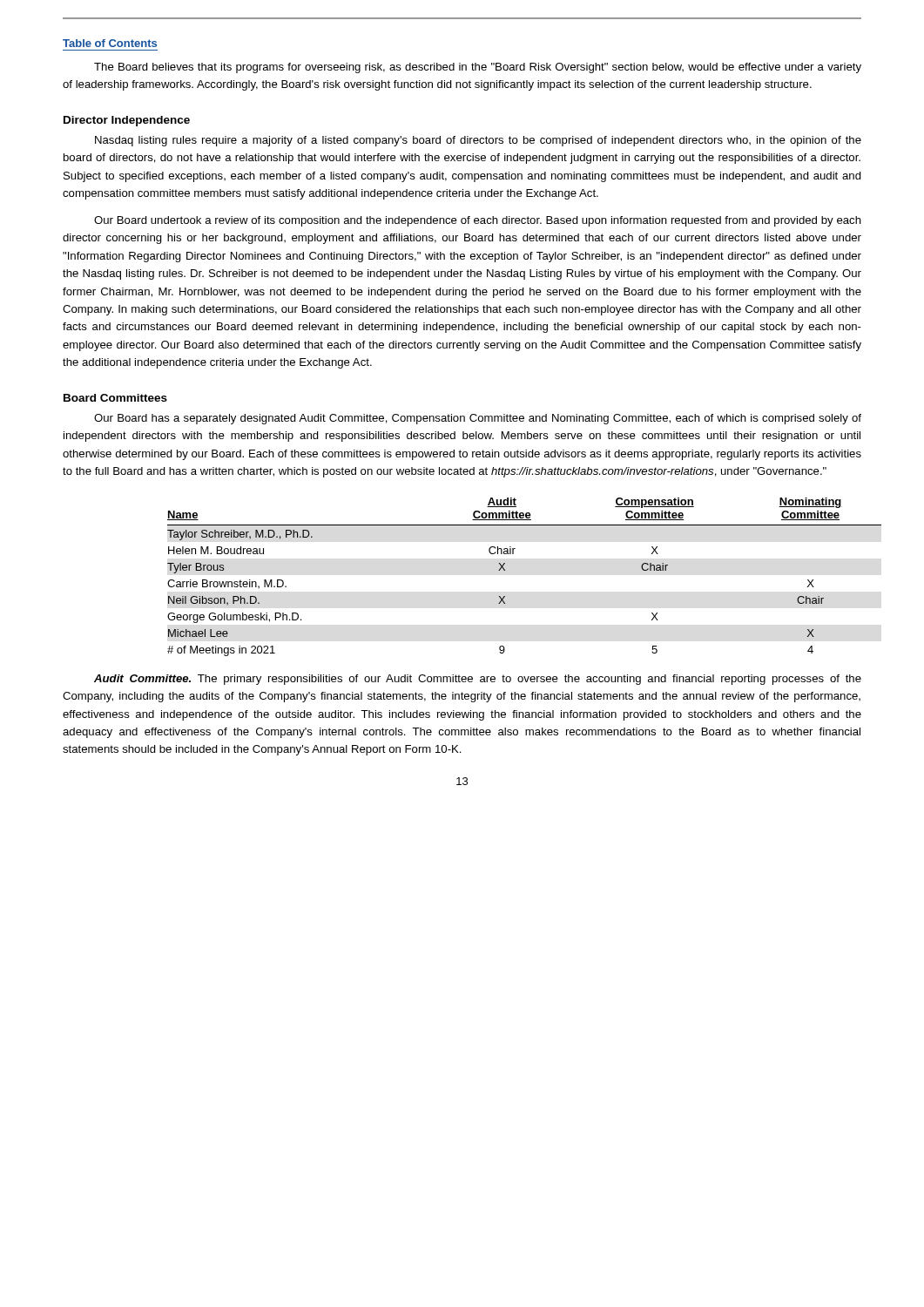This screenshot has width=924, height=1307.
Task: Click where it says "Board Committees"
Action: [x=115, y=398]
